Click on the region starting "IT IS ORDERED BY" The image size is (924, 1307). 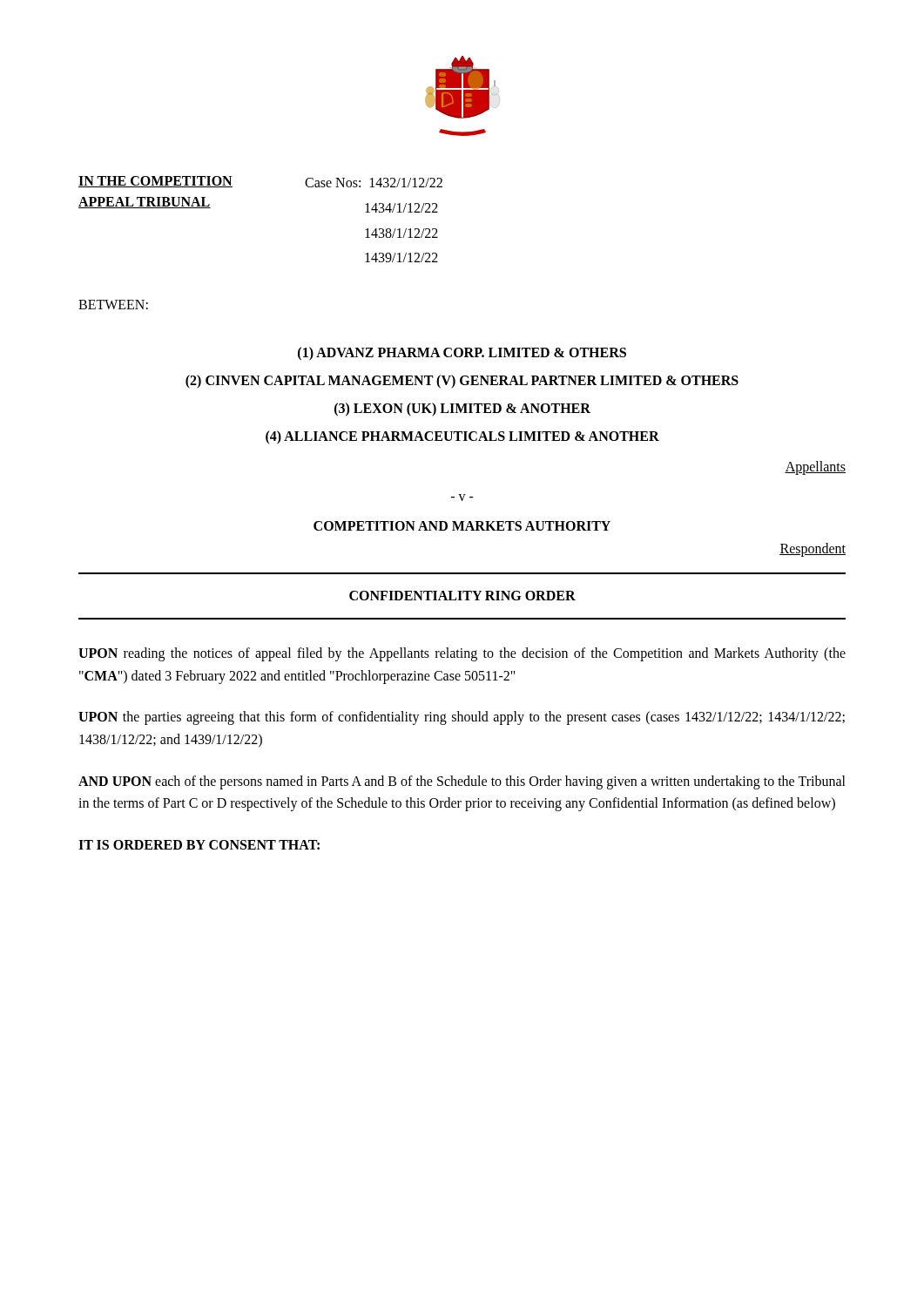click(200, 845)
